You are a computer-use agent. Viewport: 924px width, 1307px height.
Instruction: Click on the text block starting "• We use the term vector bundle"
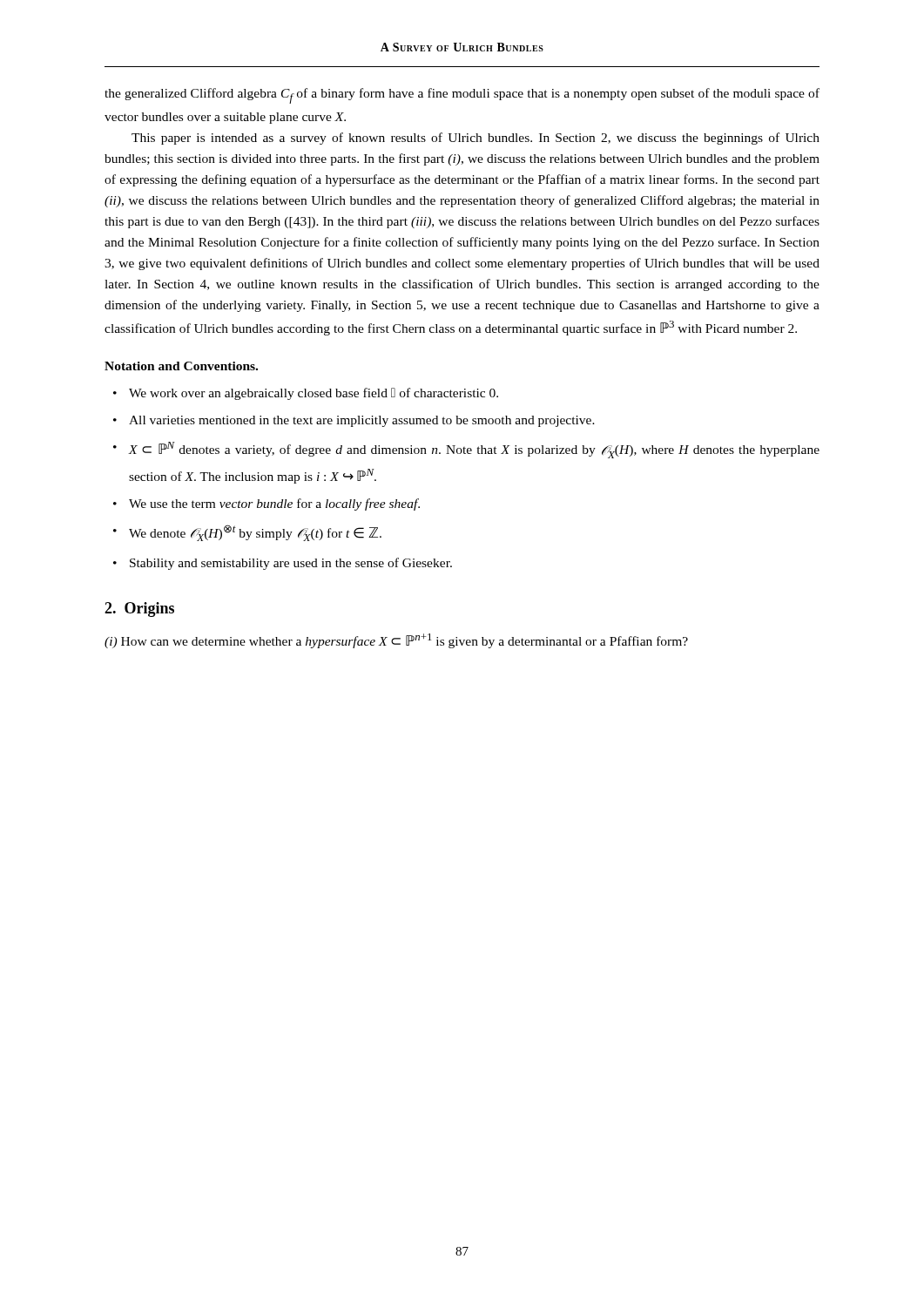click(266, 505)
